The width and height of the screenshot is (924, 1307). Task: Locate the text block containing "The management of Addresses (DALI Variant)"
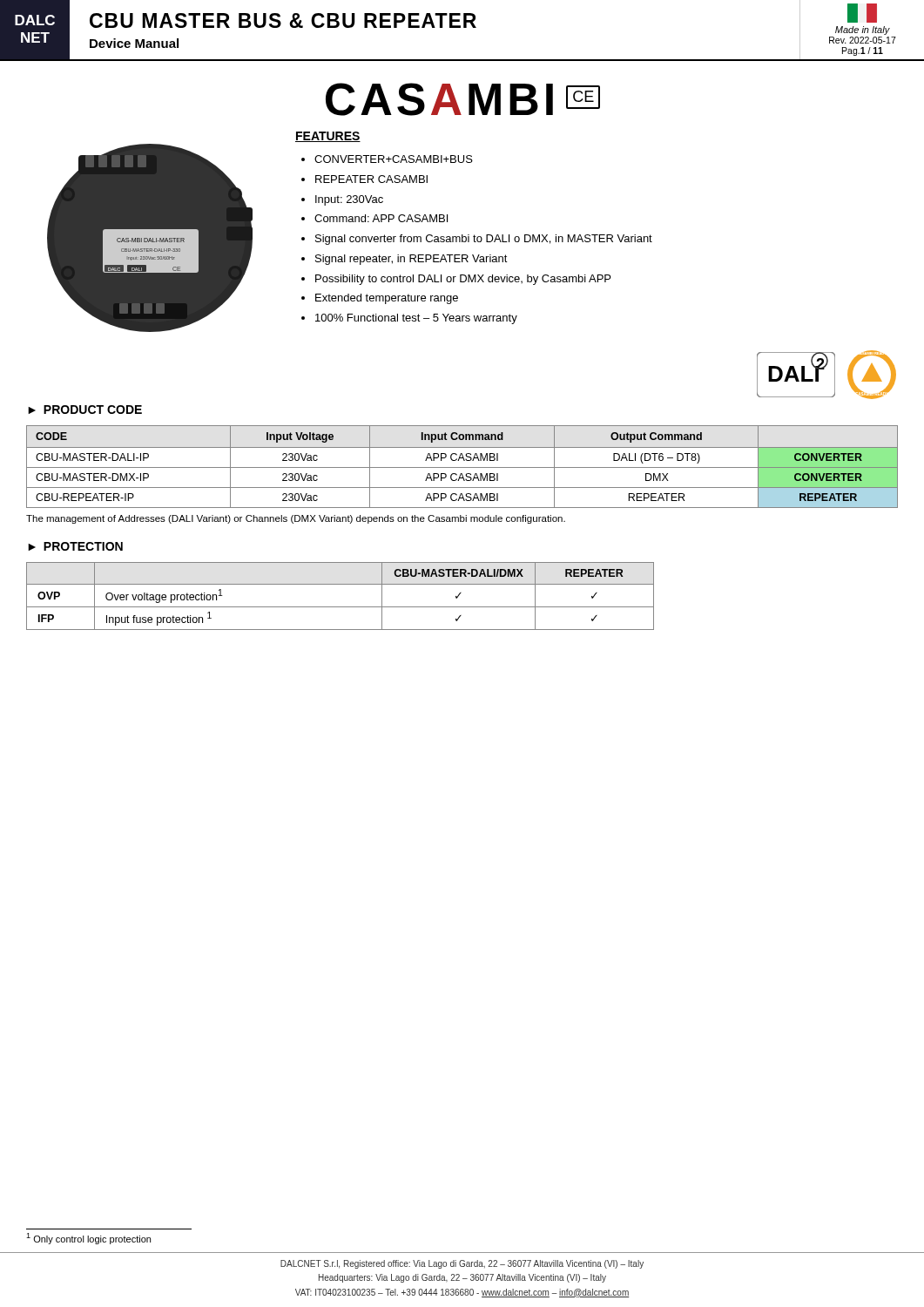pyautogui.click(x=296, y=518)
